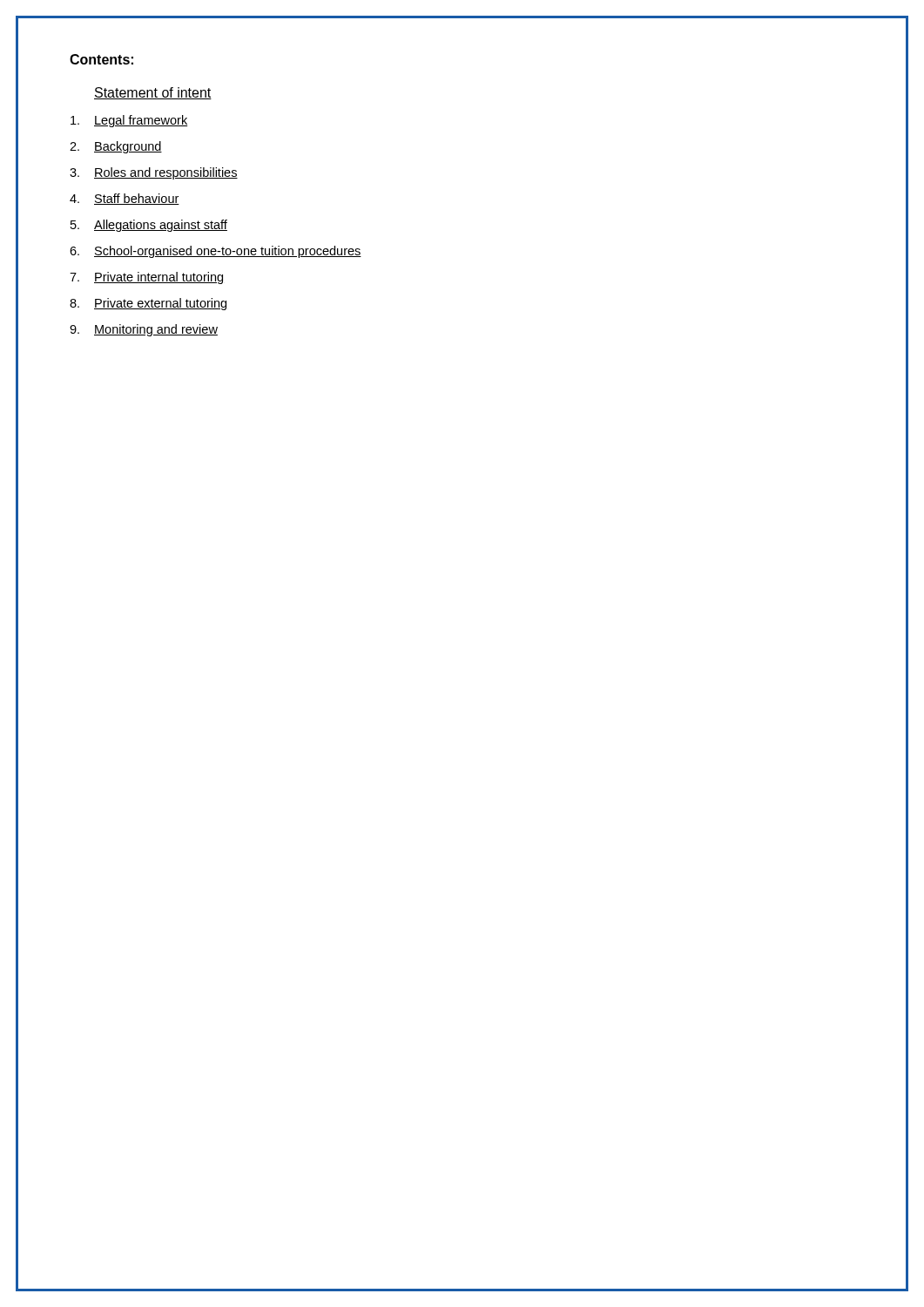This screenshot has height=1307, width=924.
Task: Locate the list item that says "6.School-organised one-to-one tuition procedures"
Action: click(215, 251)
